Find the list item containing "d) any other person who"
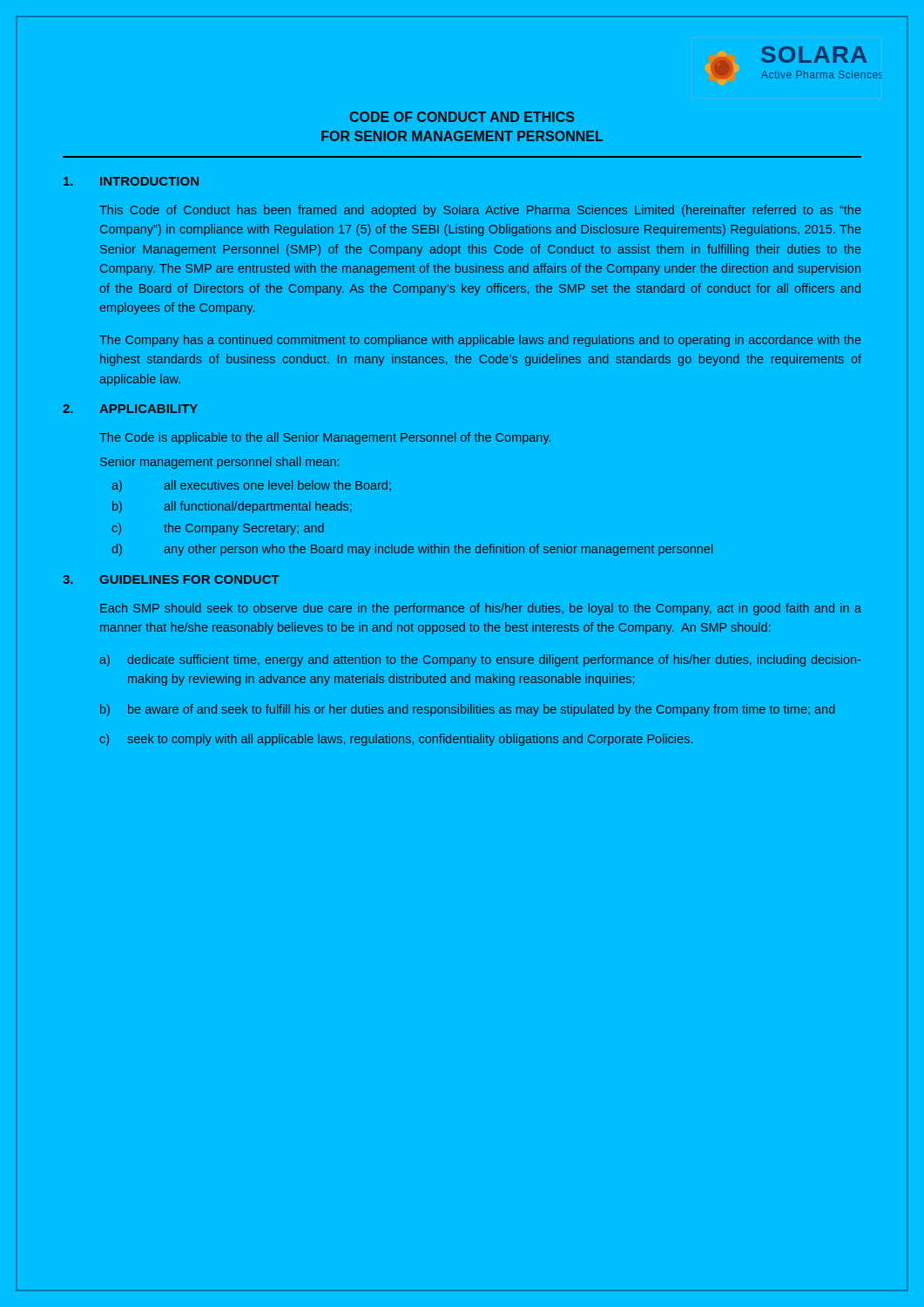 [480, 549]
